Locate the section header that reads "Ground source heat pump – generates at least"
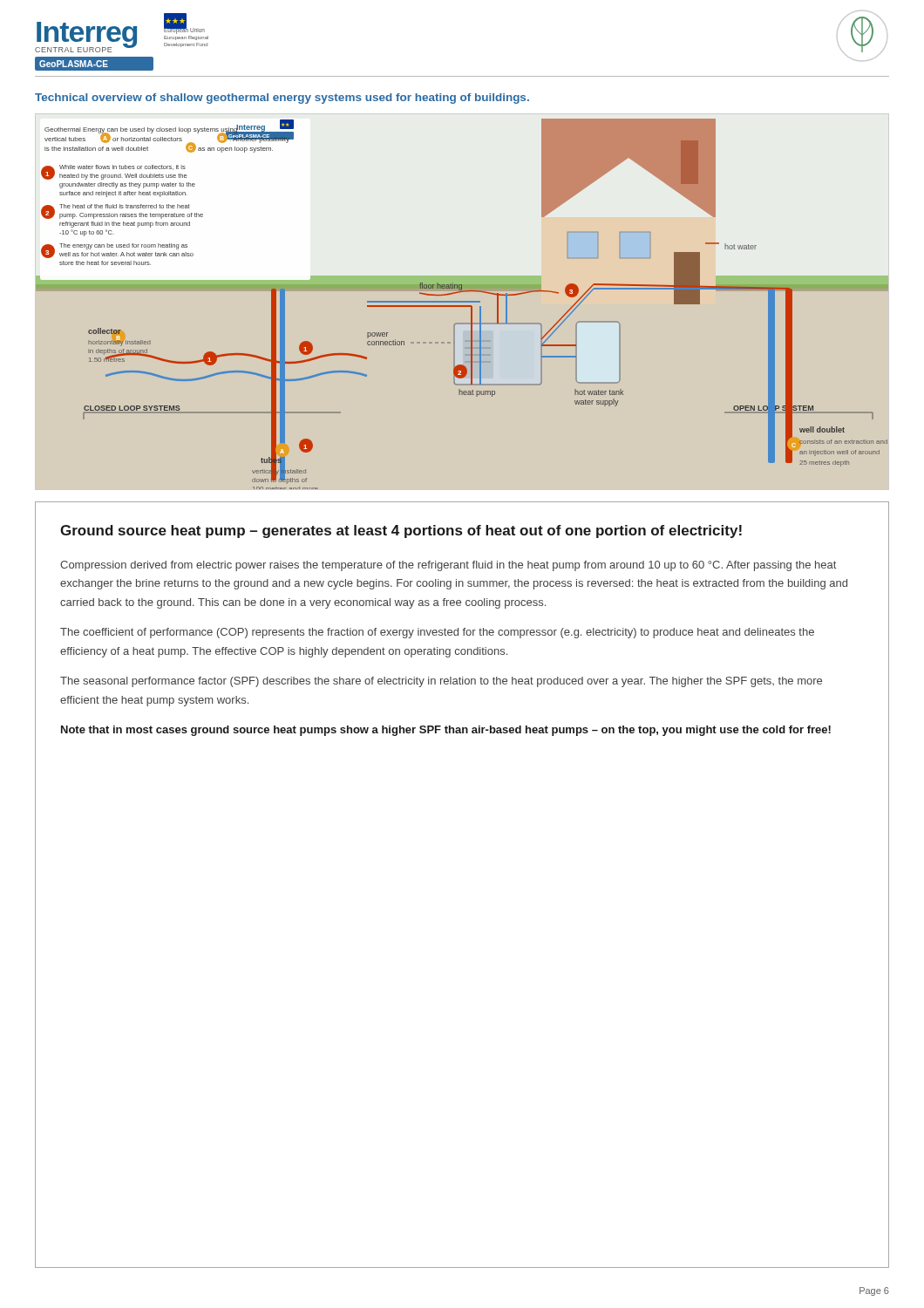Image resolution: width=924 pixels, height=1308 pixels. pyautogui.click(x=401, y=531)
